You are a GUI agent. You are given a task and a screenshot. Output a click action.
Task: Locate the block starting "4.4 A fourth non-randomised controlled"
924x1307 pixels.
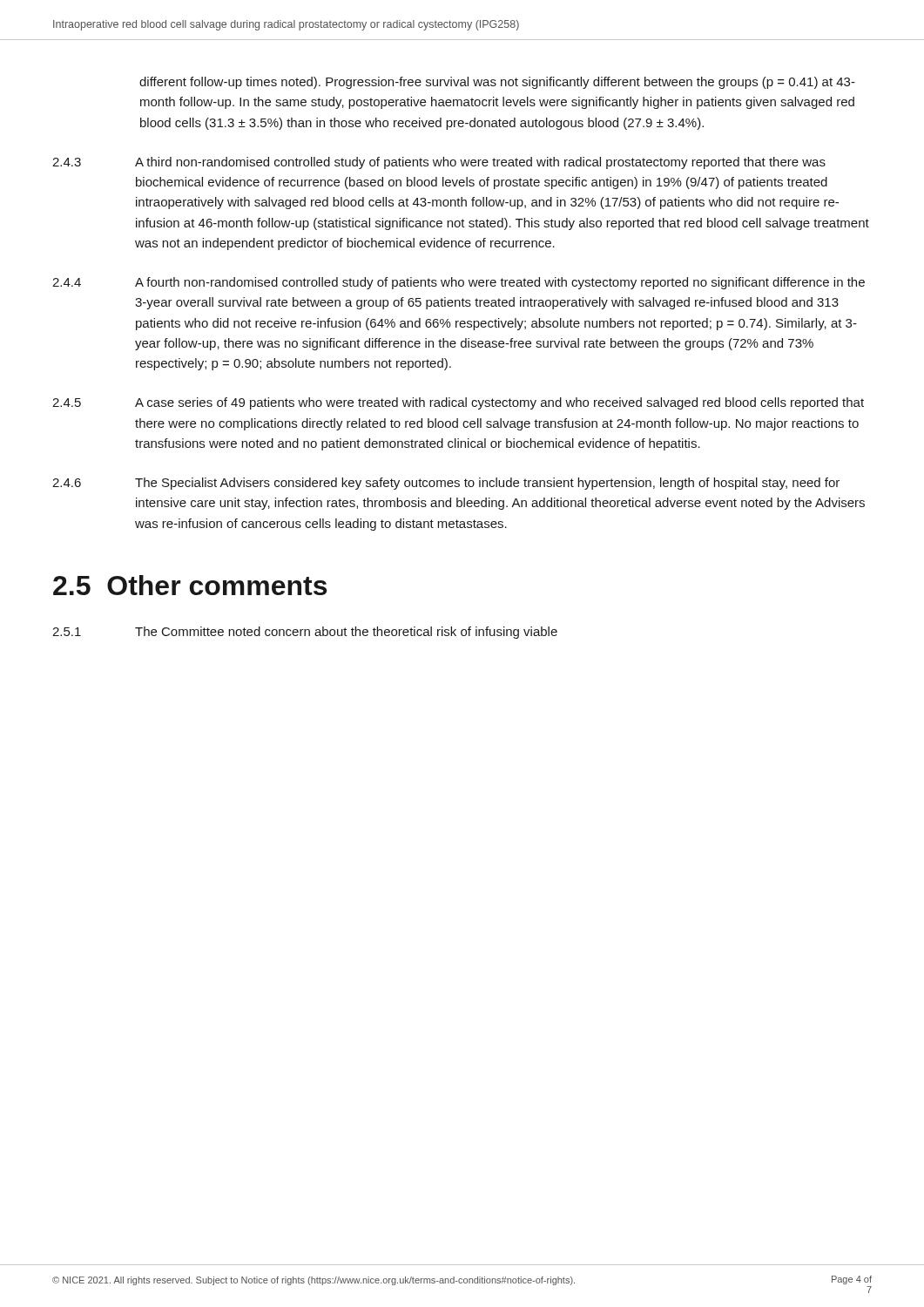pos(462,323)
